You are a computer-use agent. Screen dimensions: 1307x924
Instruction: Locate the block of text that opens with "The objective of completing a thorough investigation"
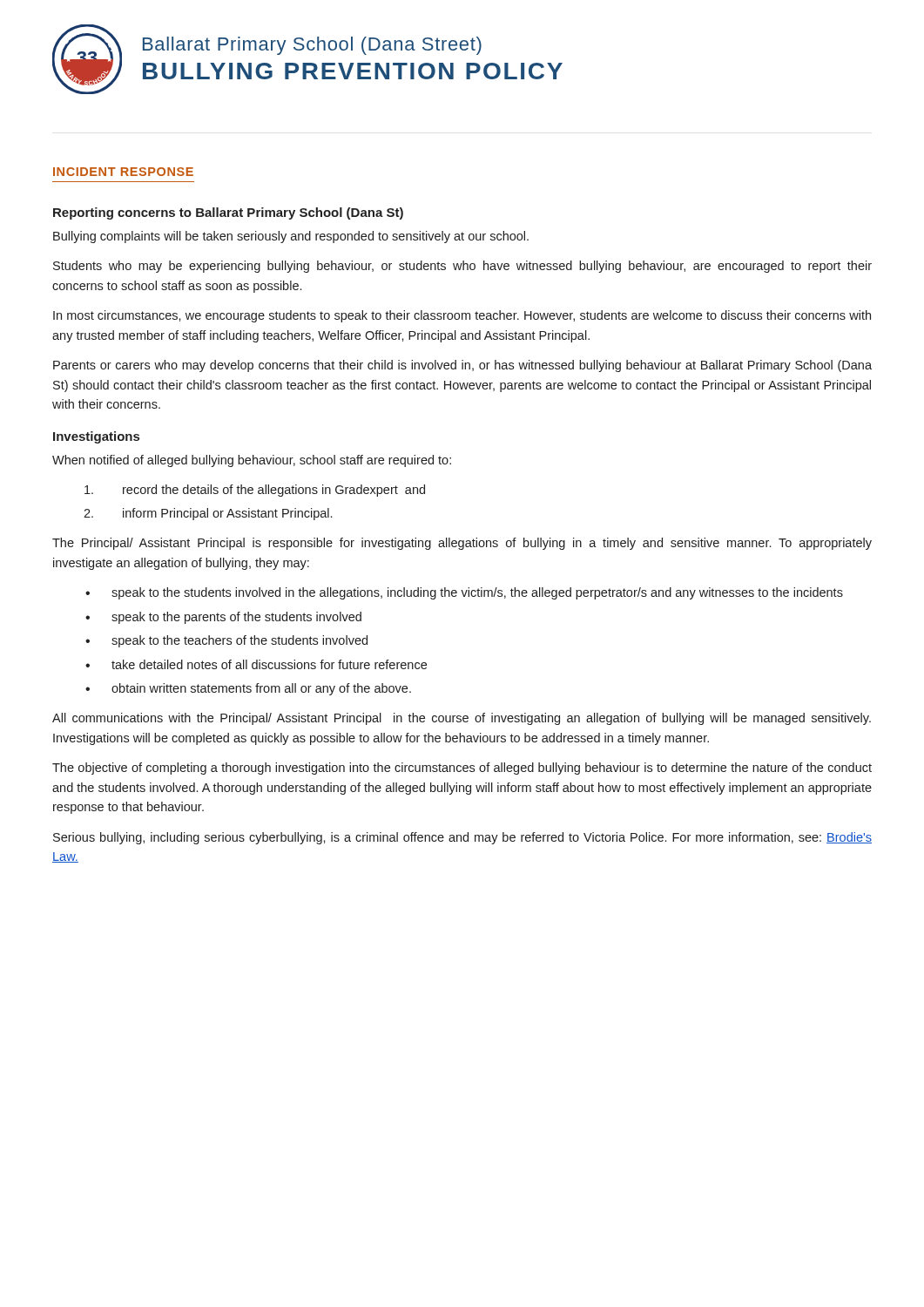[462, 788]
